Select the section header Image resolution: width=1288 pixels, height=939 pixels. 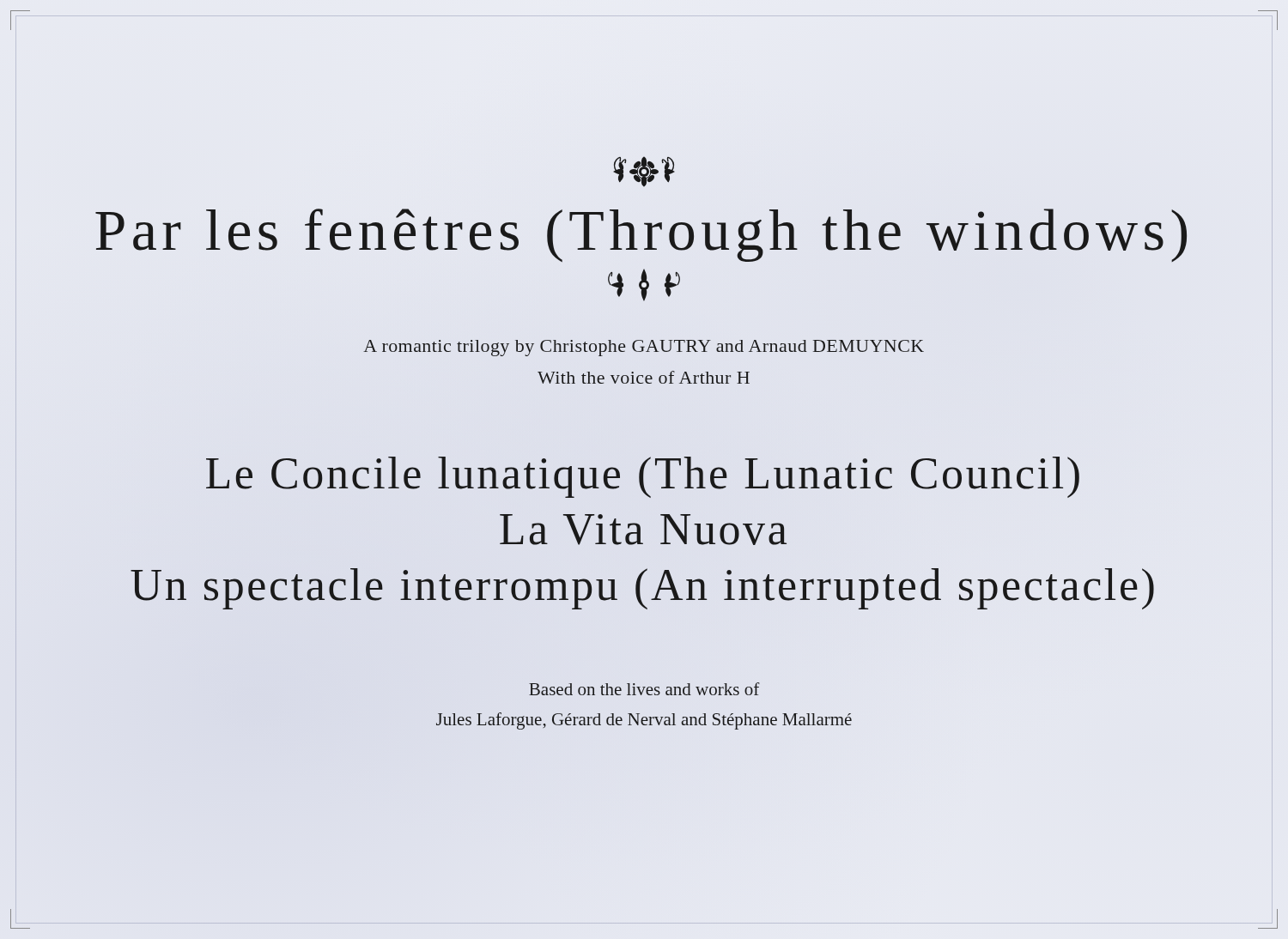click(644, 529)
